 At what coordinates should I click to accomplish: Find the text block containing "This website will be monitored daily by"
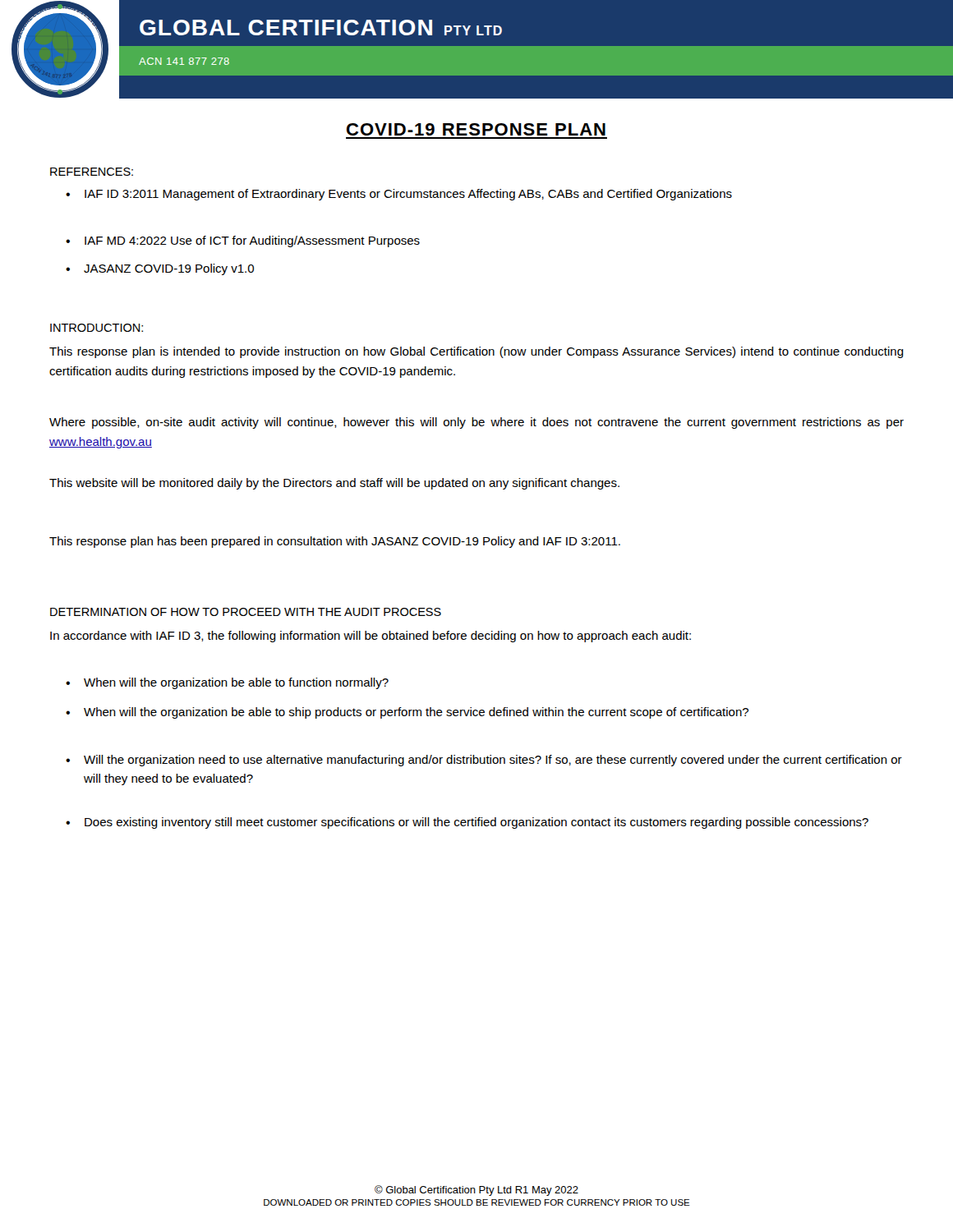[x=476, y=483]
